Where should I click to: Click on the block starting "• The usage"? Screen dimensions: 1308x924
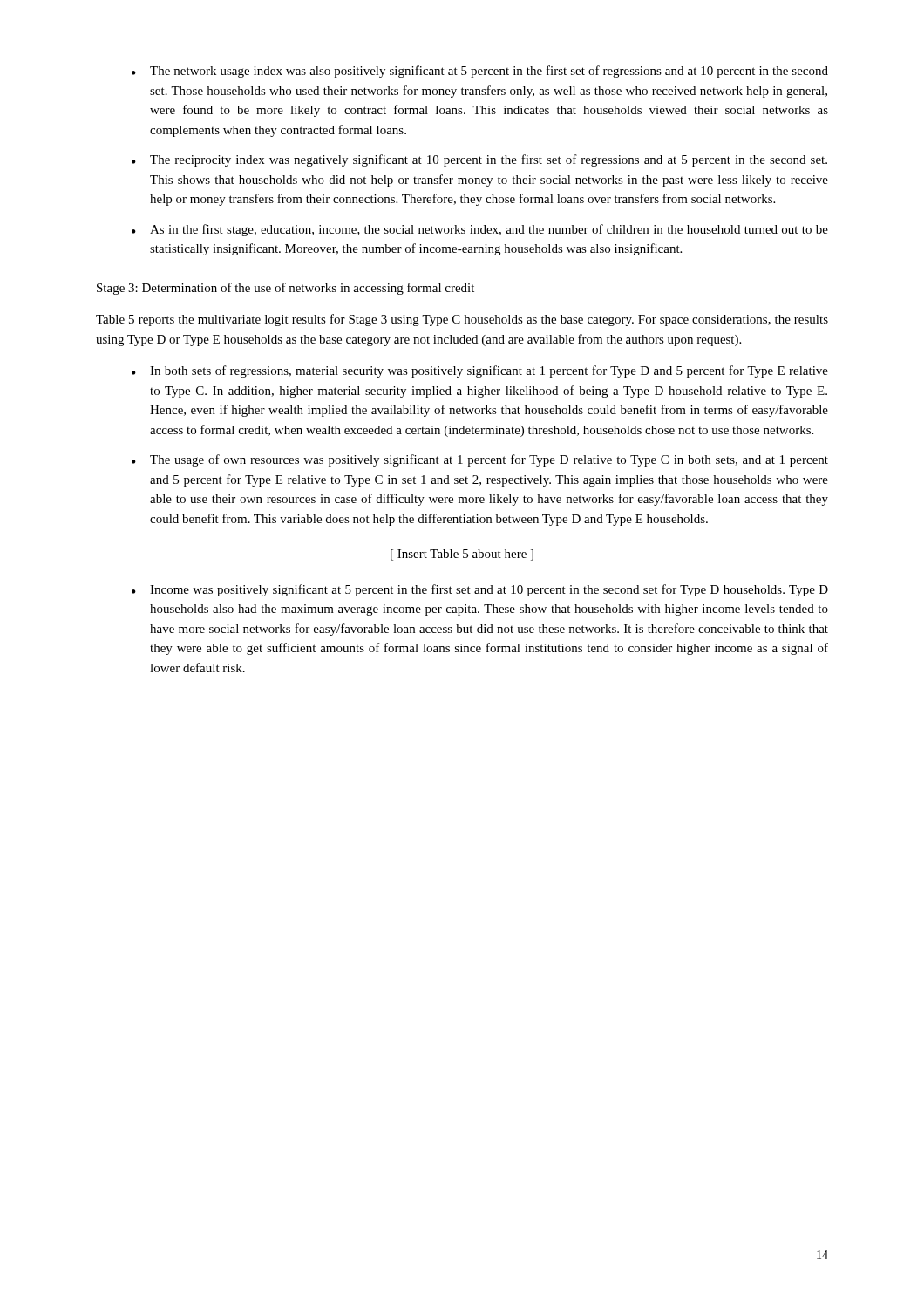pyautogui.click(x=479, y=489)
